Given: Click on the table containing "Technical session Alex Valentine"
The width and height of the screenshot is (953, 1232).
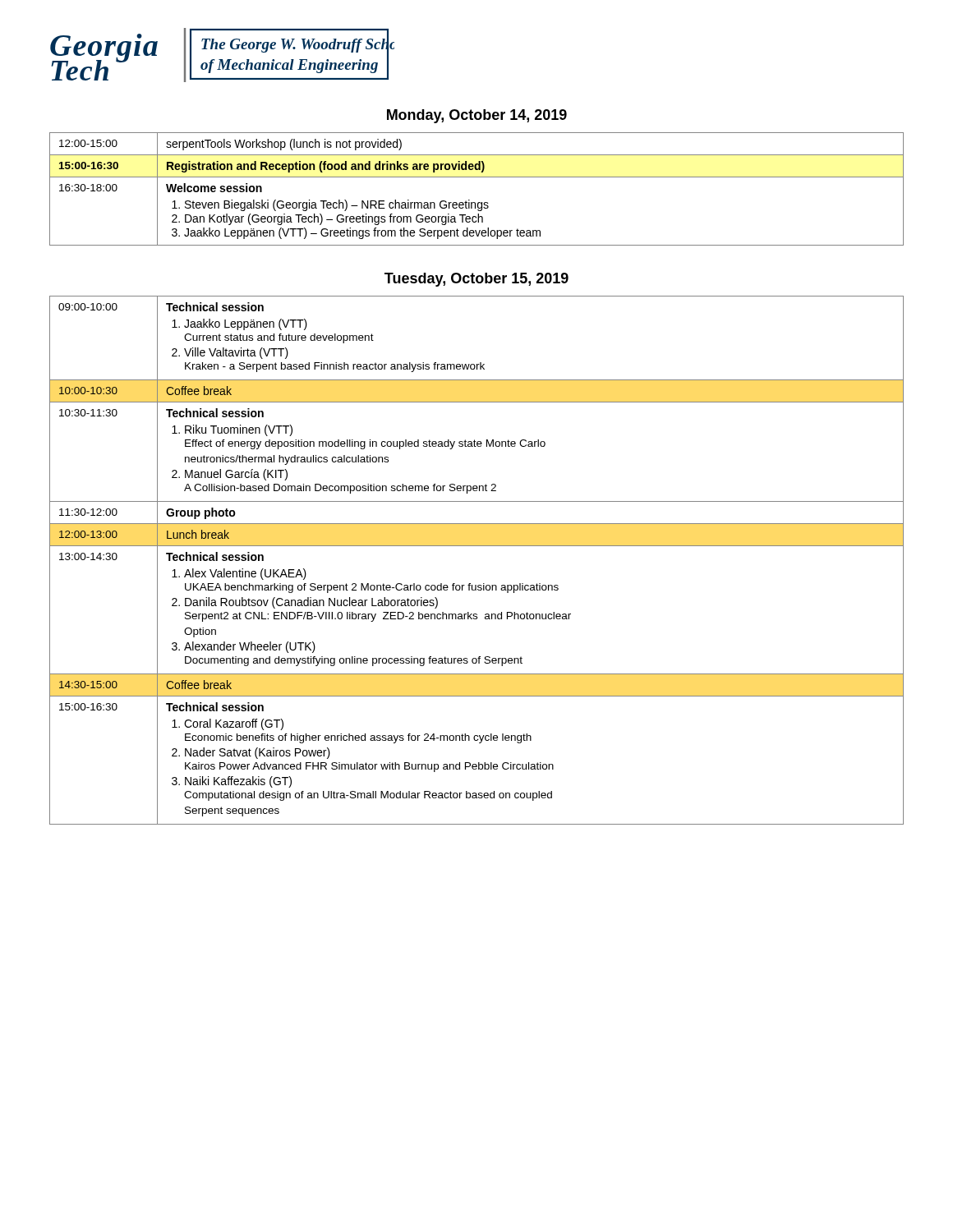Looking at the screenshot, I should pos(476,560).
